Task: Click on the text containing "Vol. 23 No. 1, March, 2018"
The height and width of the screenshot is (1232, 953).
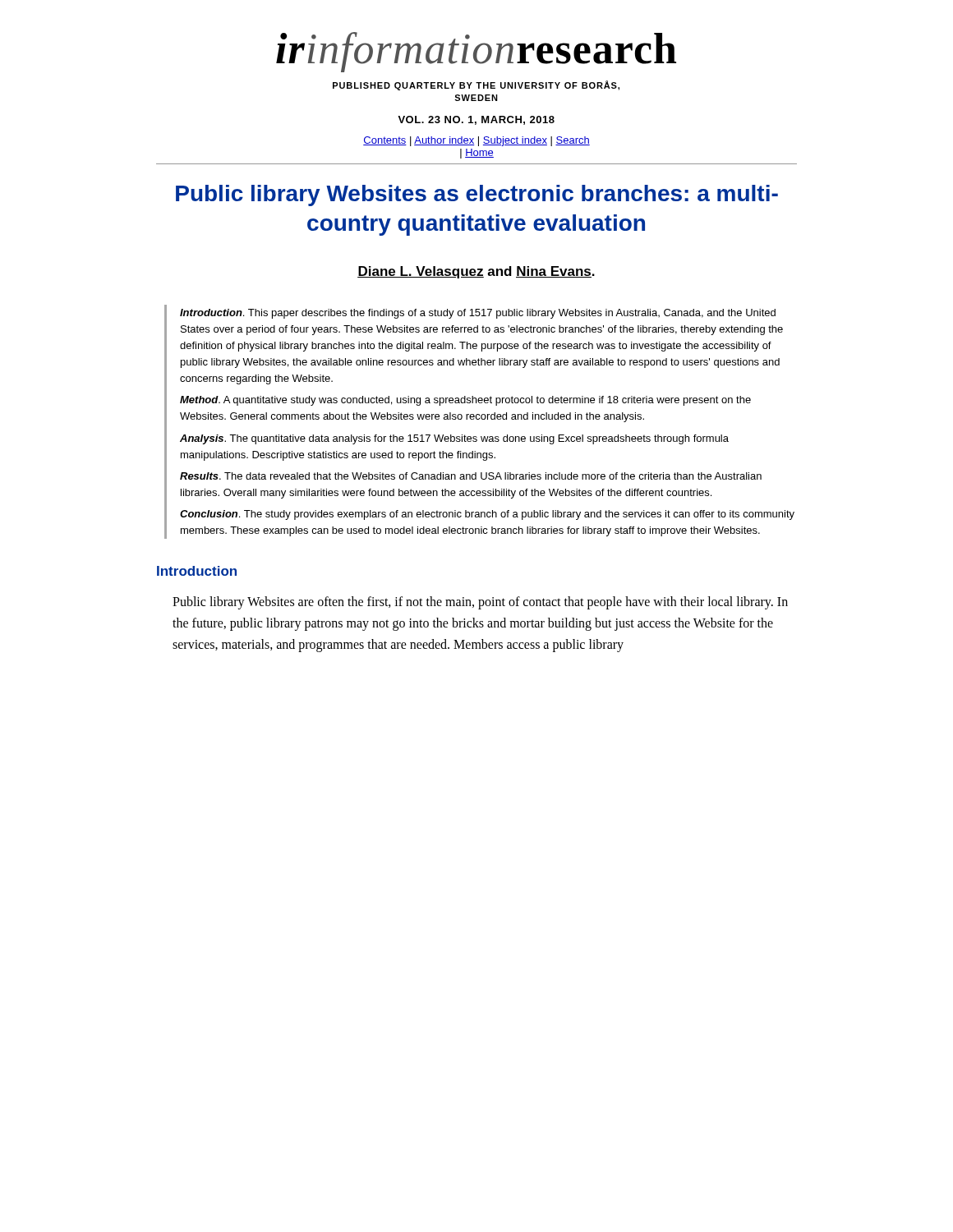Action: coord(476,119)
